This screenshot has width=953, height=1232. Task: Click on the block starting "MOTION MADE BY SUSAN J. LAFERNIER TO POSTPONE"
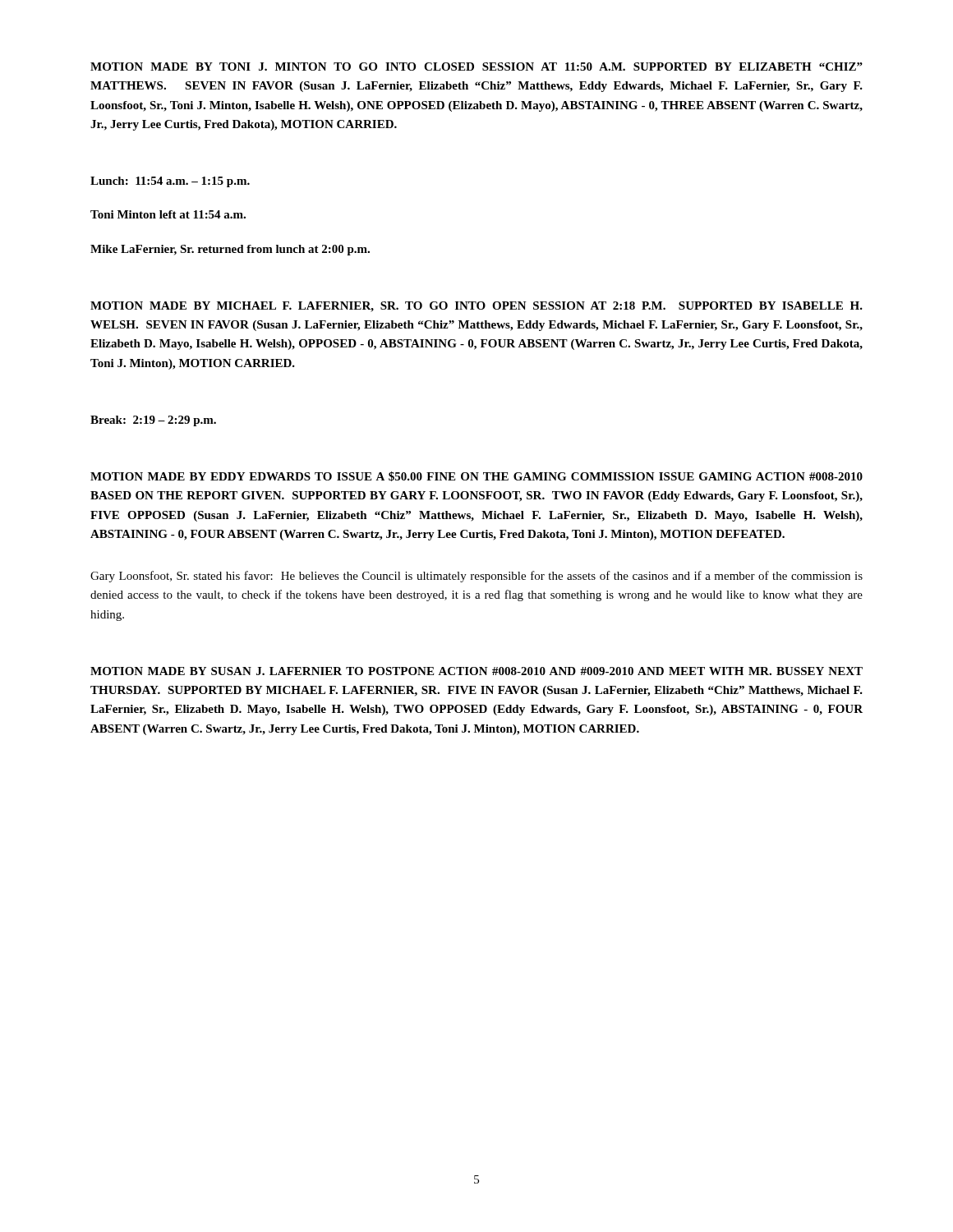point(476,699)
